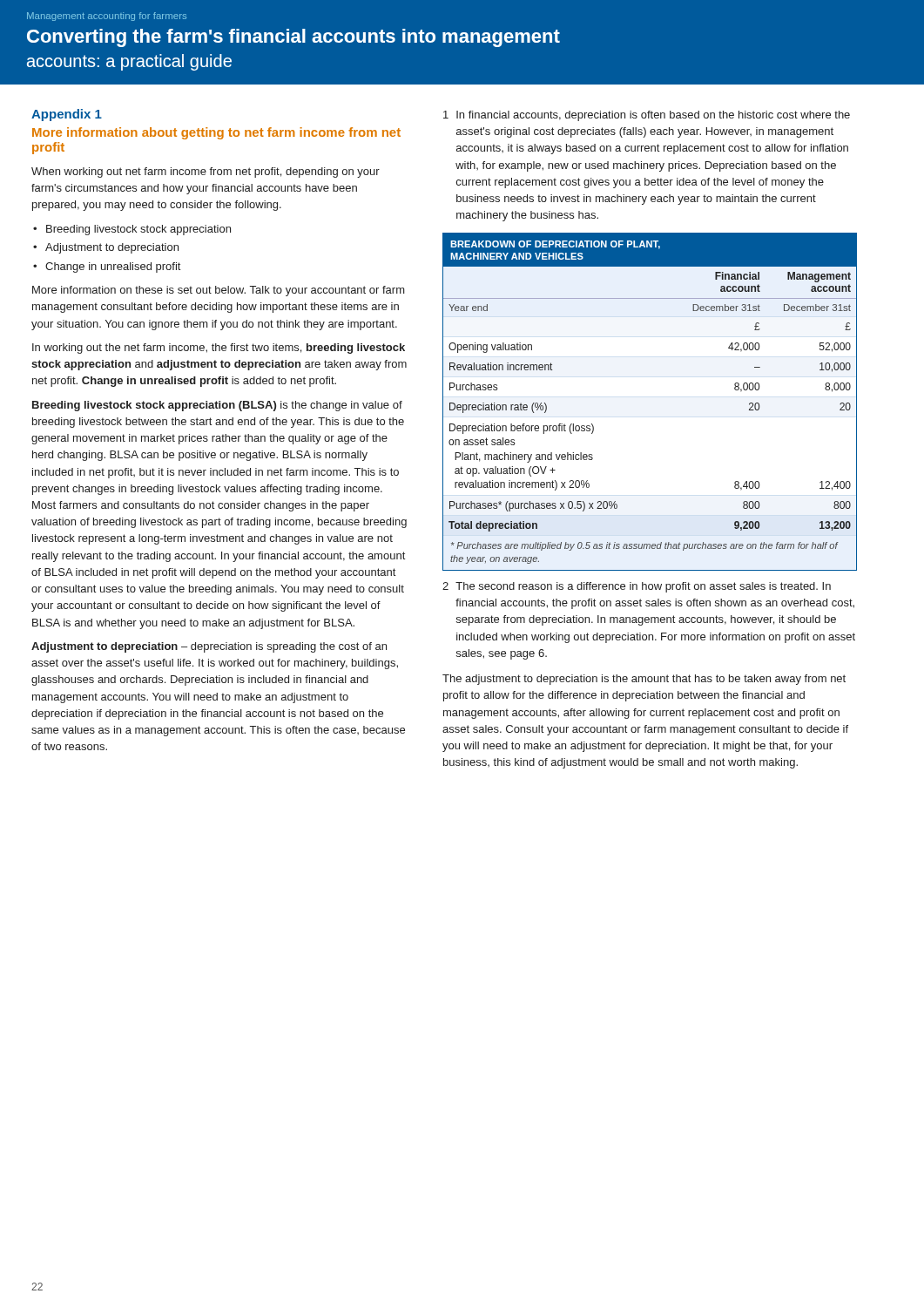Find the section header that says "More information about getting"
This screenshot has height=1307, width=924.
[216, 139]
